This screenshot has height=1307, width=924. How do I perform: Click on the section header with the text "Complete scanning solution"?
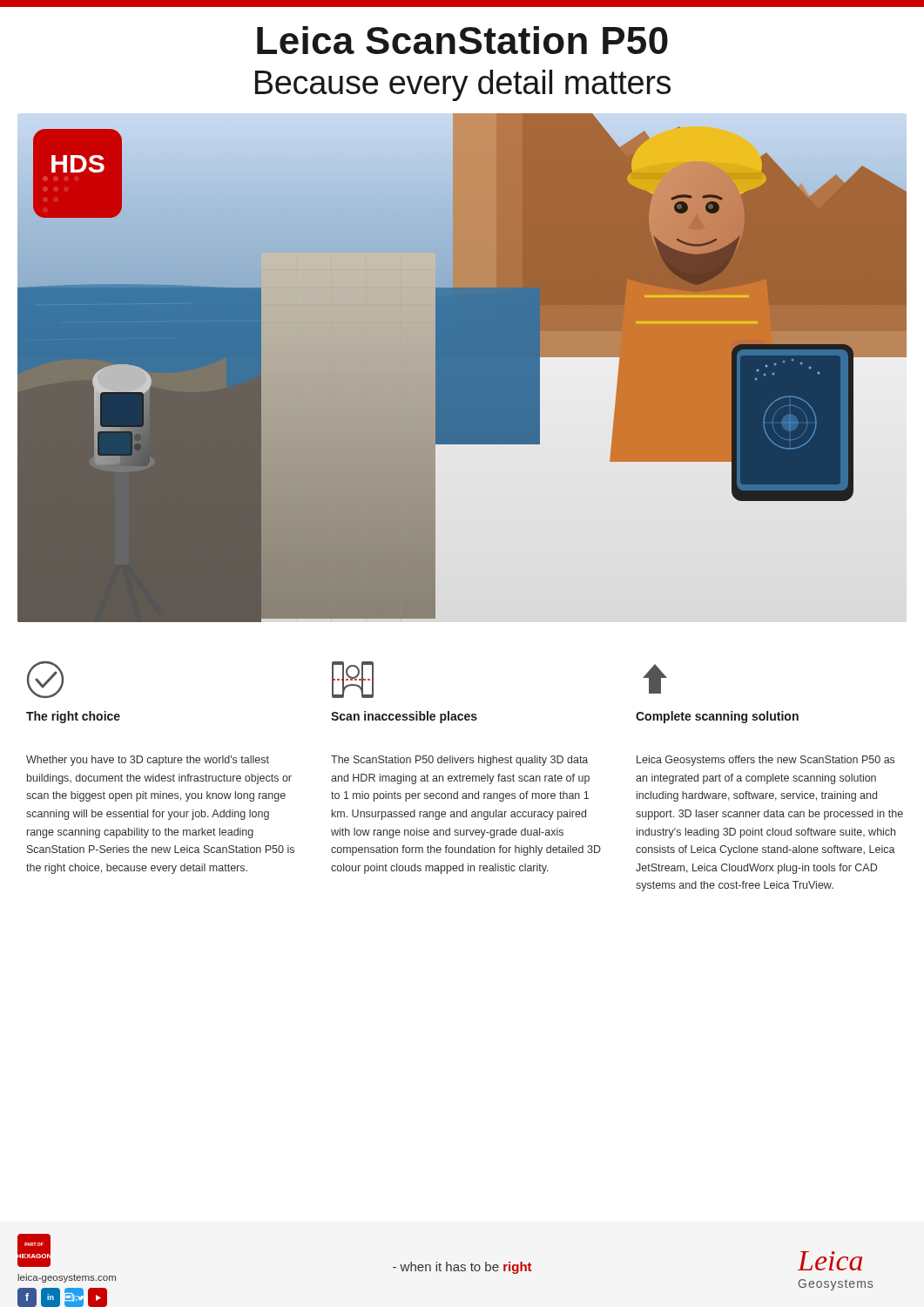[x=655, y=679]
